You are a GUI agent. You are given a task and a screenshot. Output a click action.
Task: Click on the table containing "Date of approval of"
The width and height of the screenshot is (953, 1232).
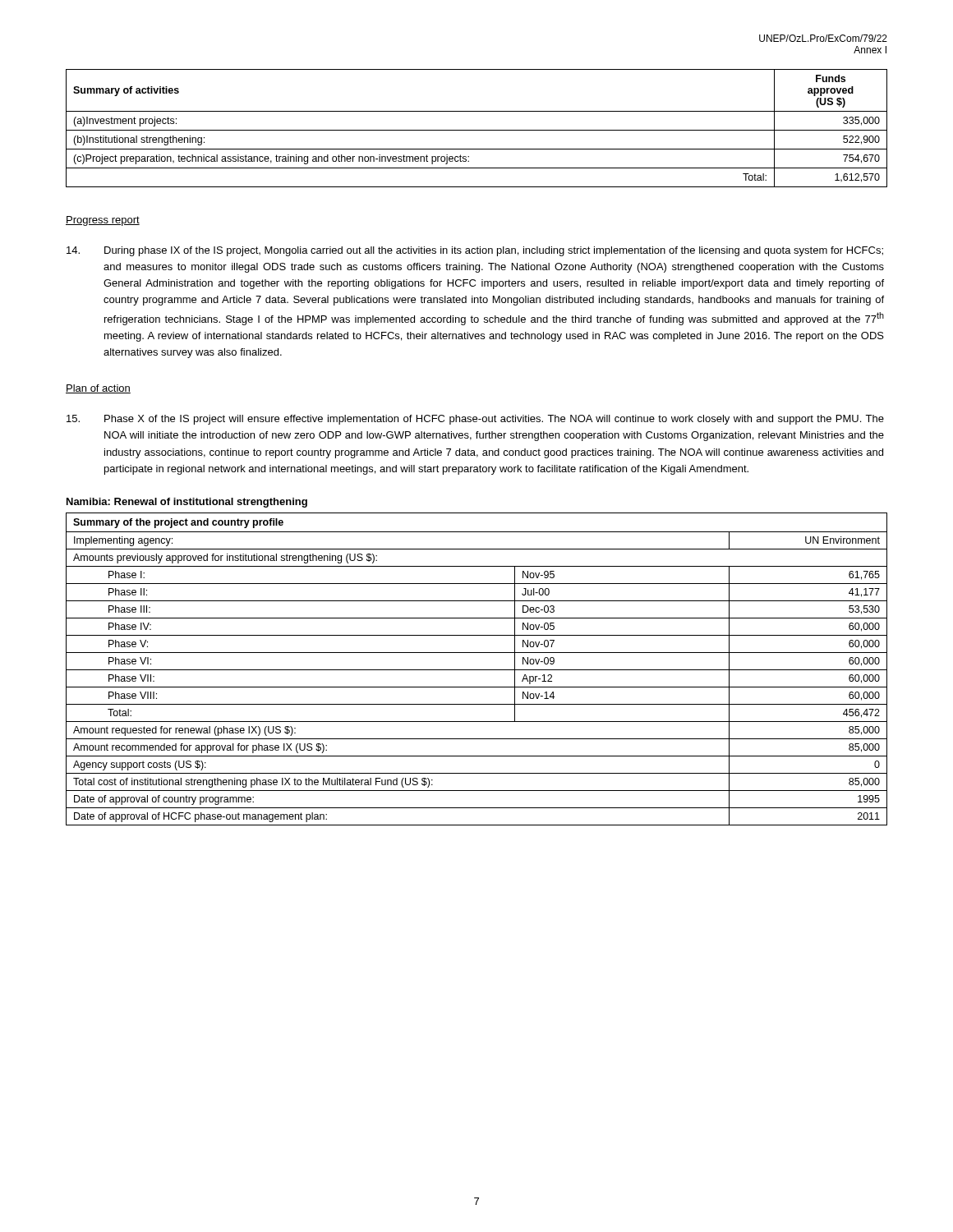point(476,669)
